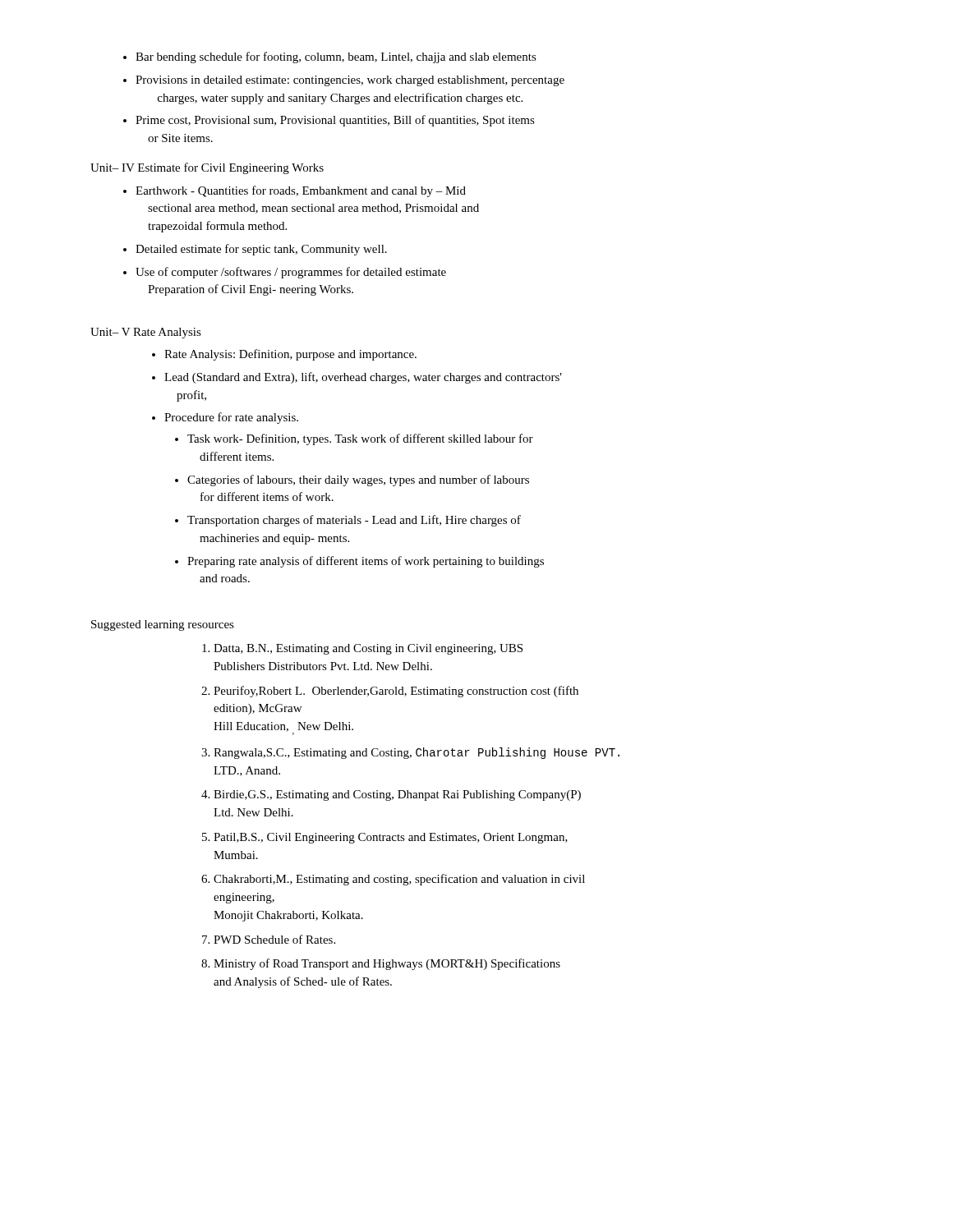
Task: Locate the block of text that opens with "Rate Analysis: Definition, purpose and"
Action: [472, 467]
